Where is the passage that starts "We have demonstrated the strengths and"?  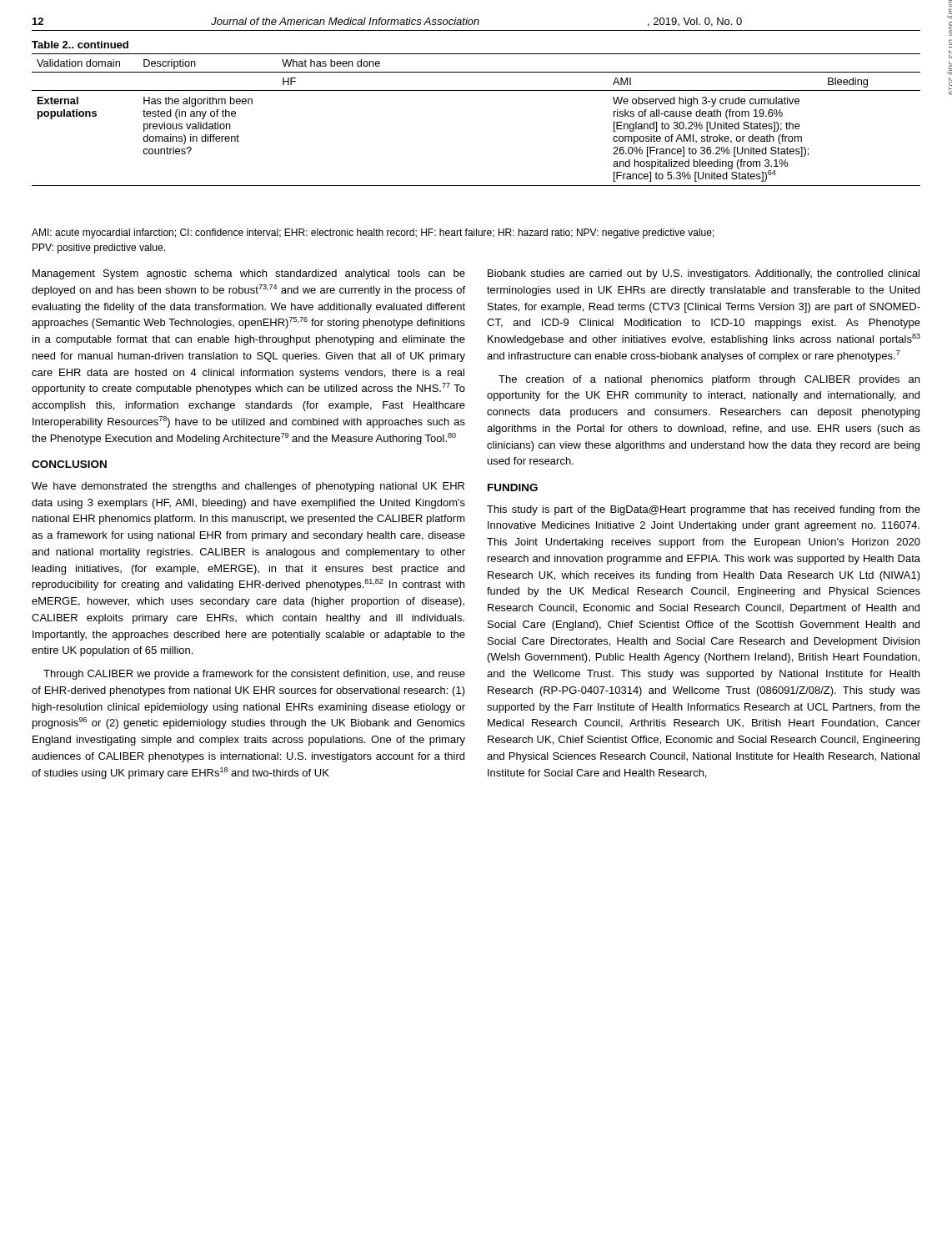coord(248,629)
